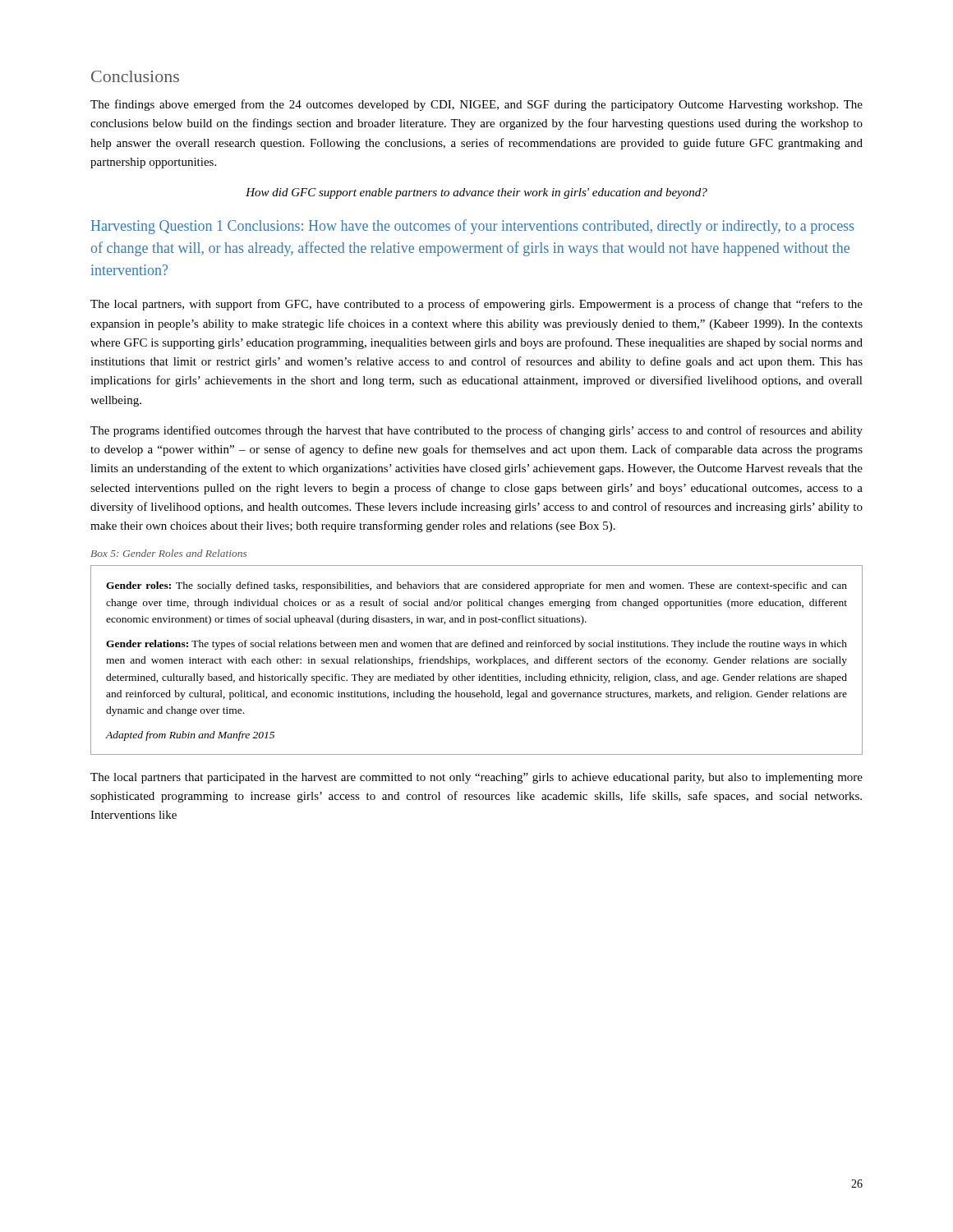Click on the text block containing "The findings above emerged from the 24"
The width and height of the screenshot is (953, 1232).
[476, 133]
